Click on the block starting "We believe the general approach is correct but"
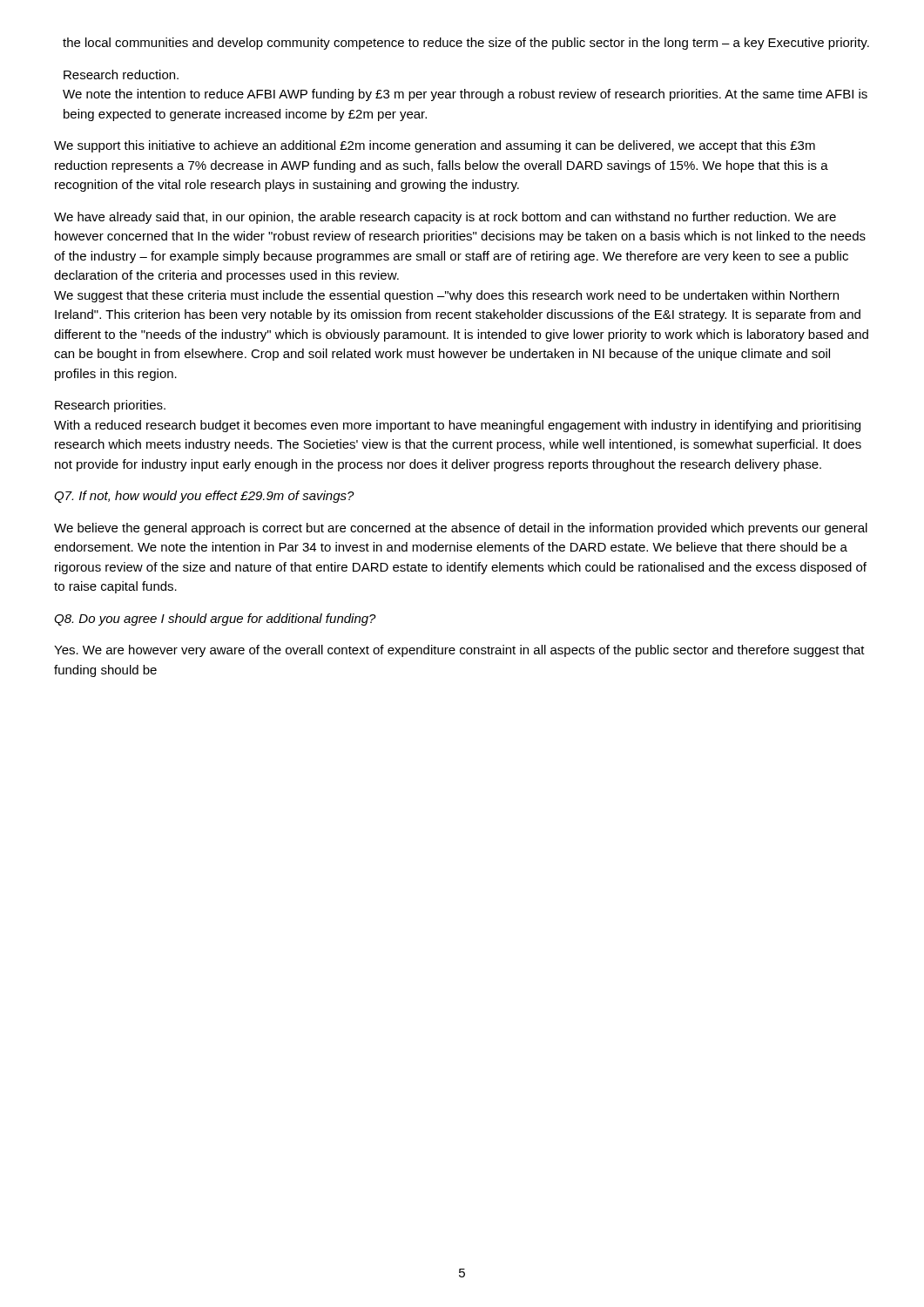The width and height of the screenshot is (924, 1307). pyautogui.click(x=461, y=557)
